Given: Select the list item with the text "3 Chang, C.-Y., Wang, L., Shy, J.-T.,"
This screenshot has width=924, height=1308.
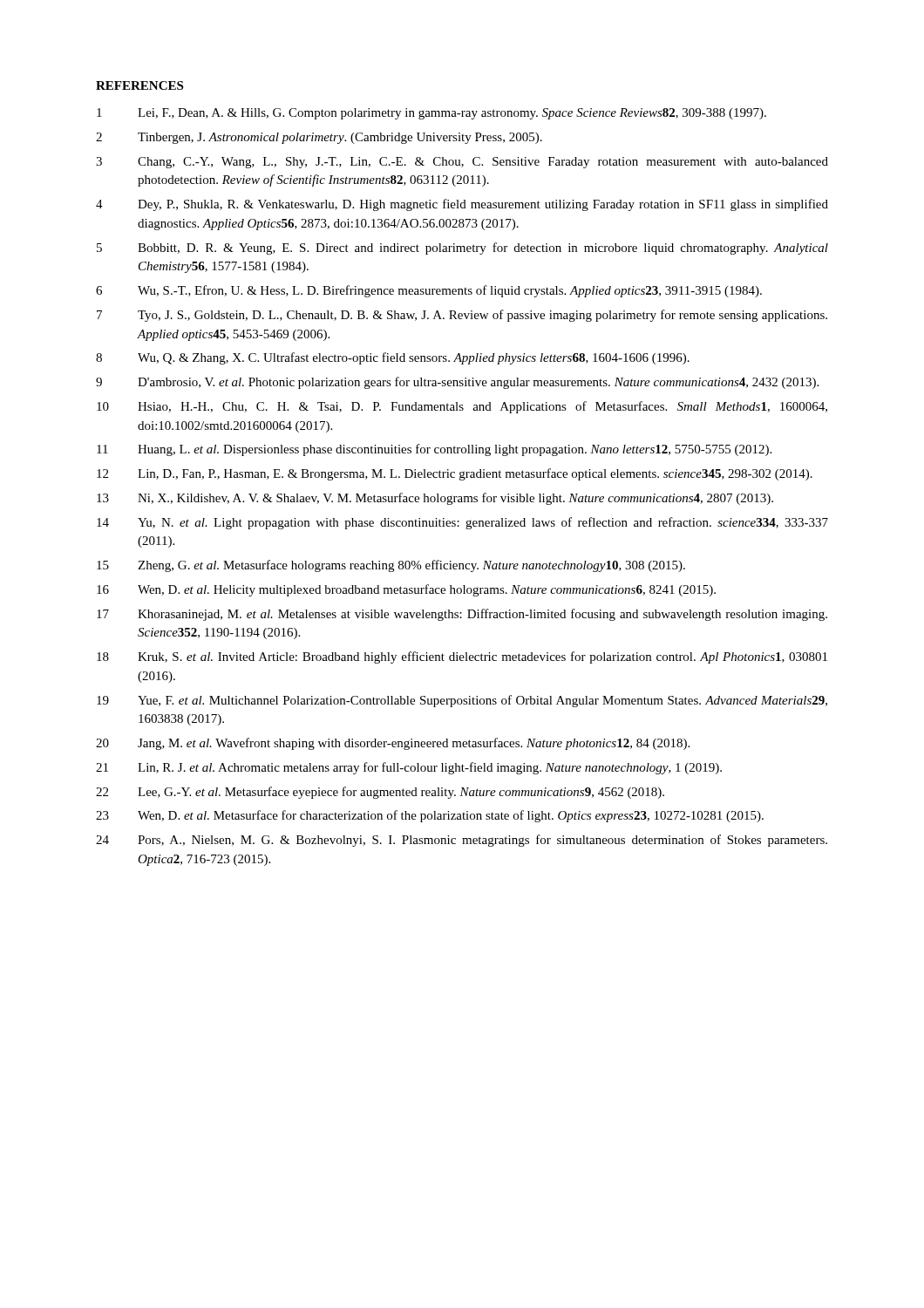Looking at the screenshot, I should pos(462,171).
